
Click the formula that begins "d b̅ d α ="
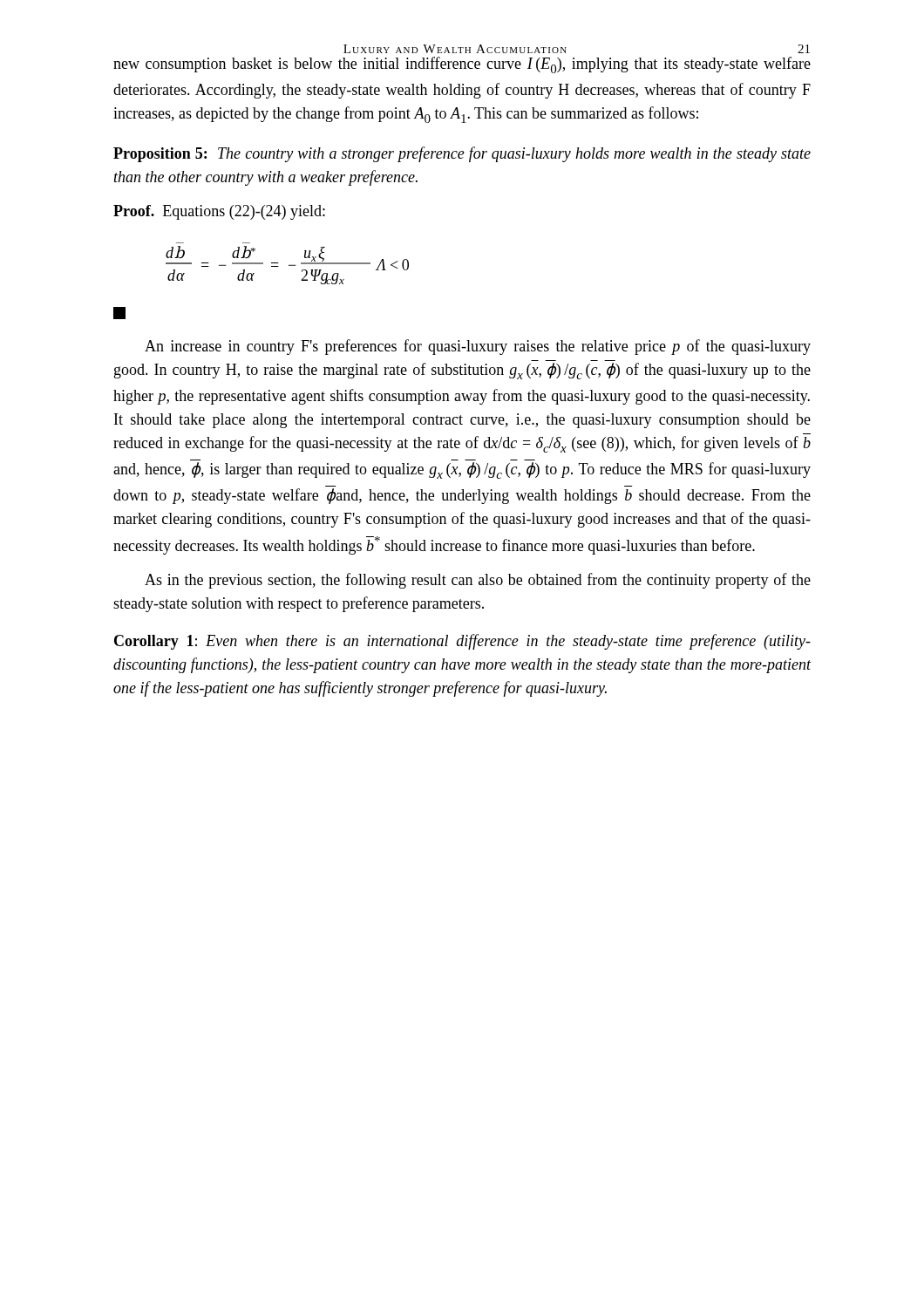pos(289,265)
